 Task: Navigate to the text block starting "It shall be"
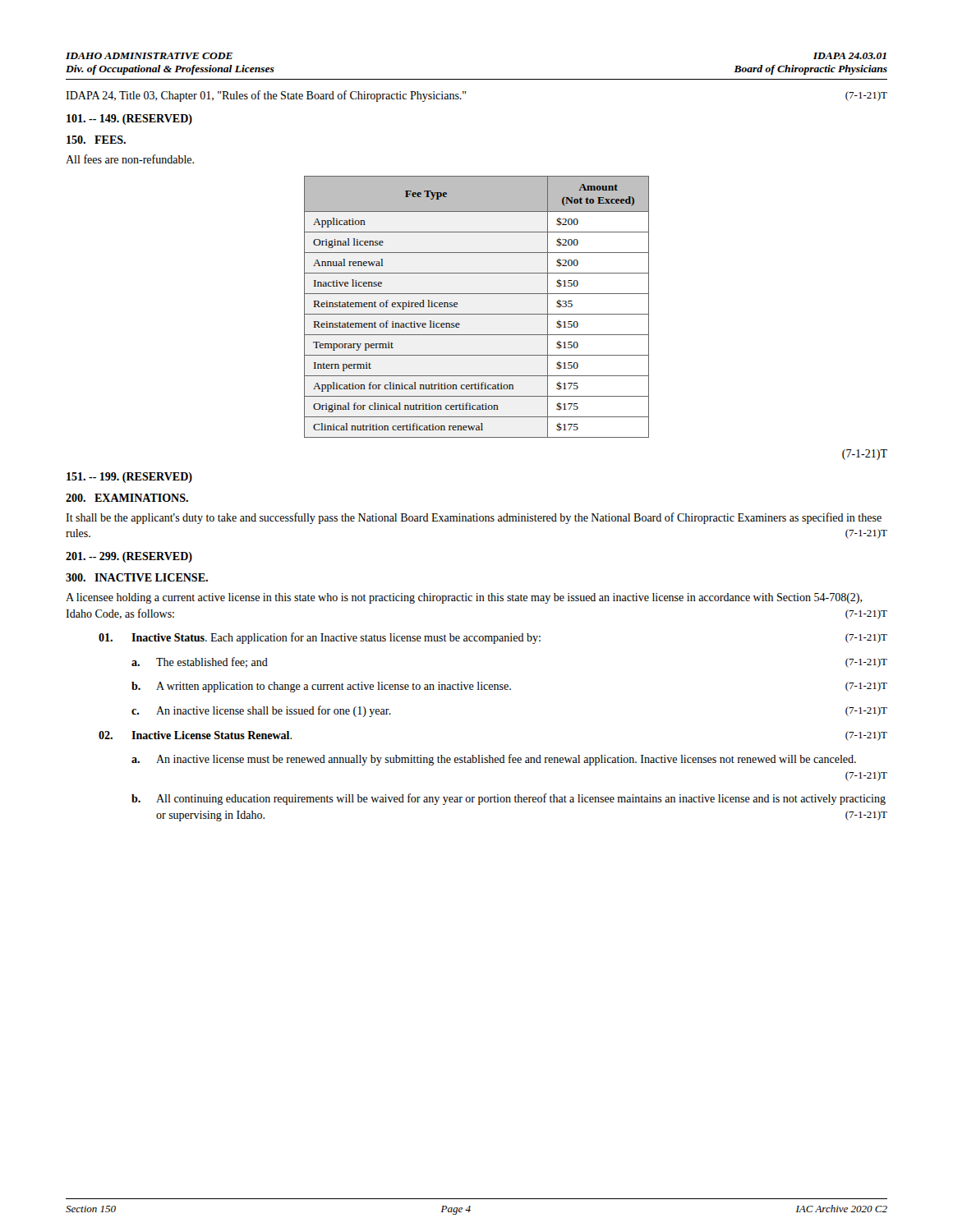[x=476, y=526]
